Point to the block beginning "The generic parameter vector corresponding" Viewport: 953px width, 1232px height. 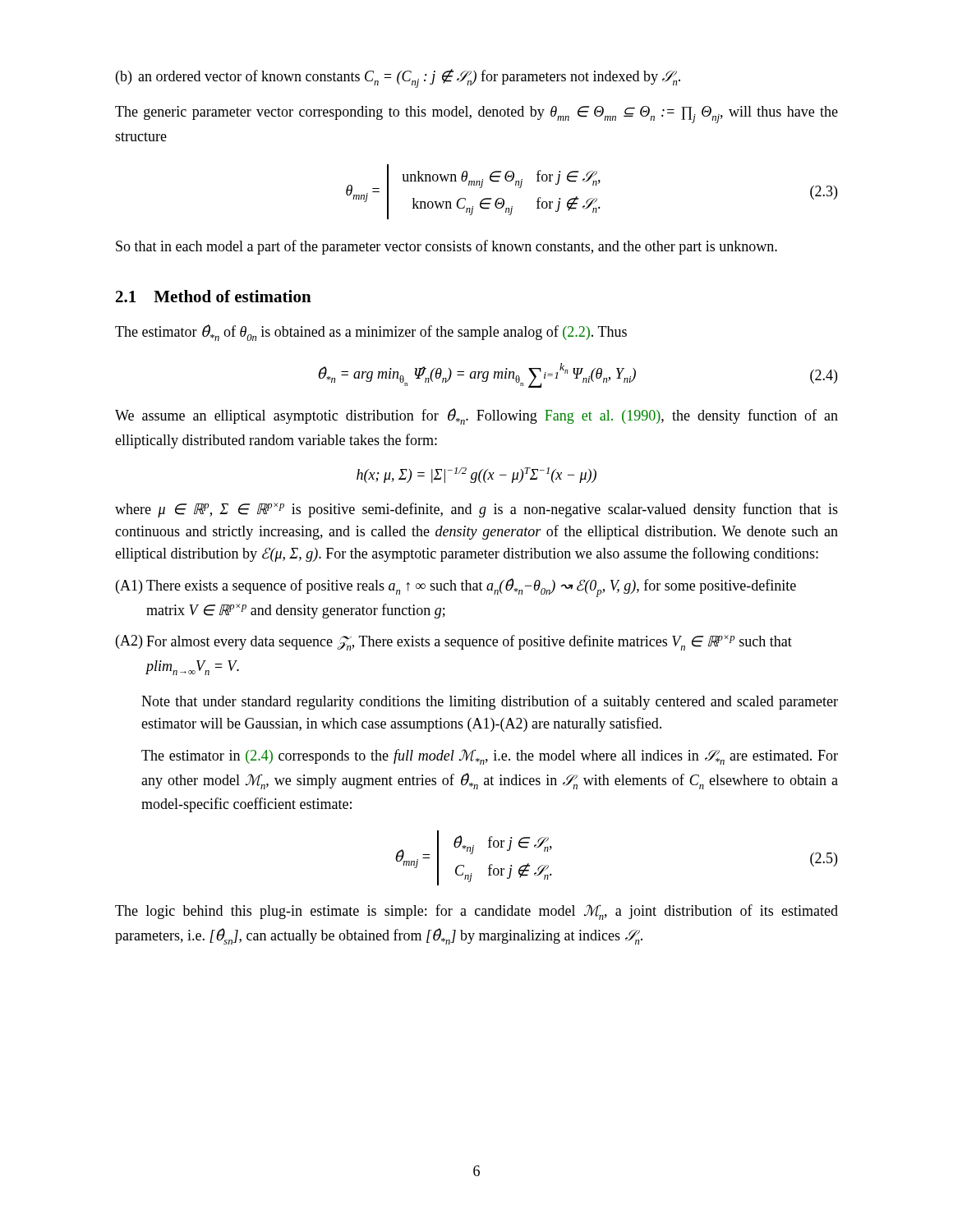point(476,124)
